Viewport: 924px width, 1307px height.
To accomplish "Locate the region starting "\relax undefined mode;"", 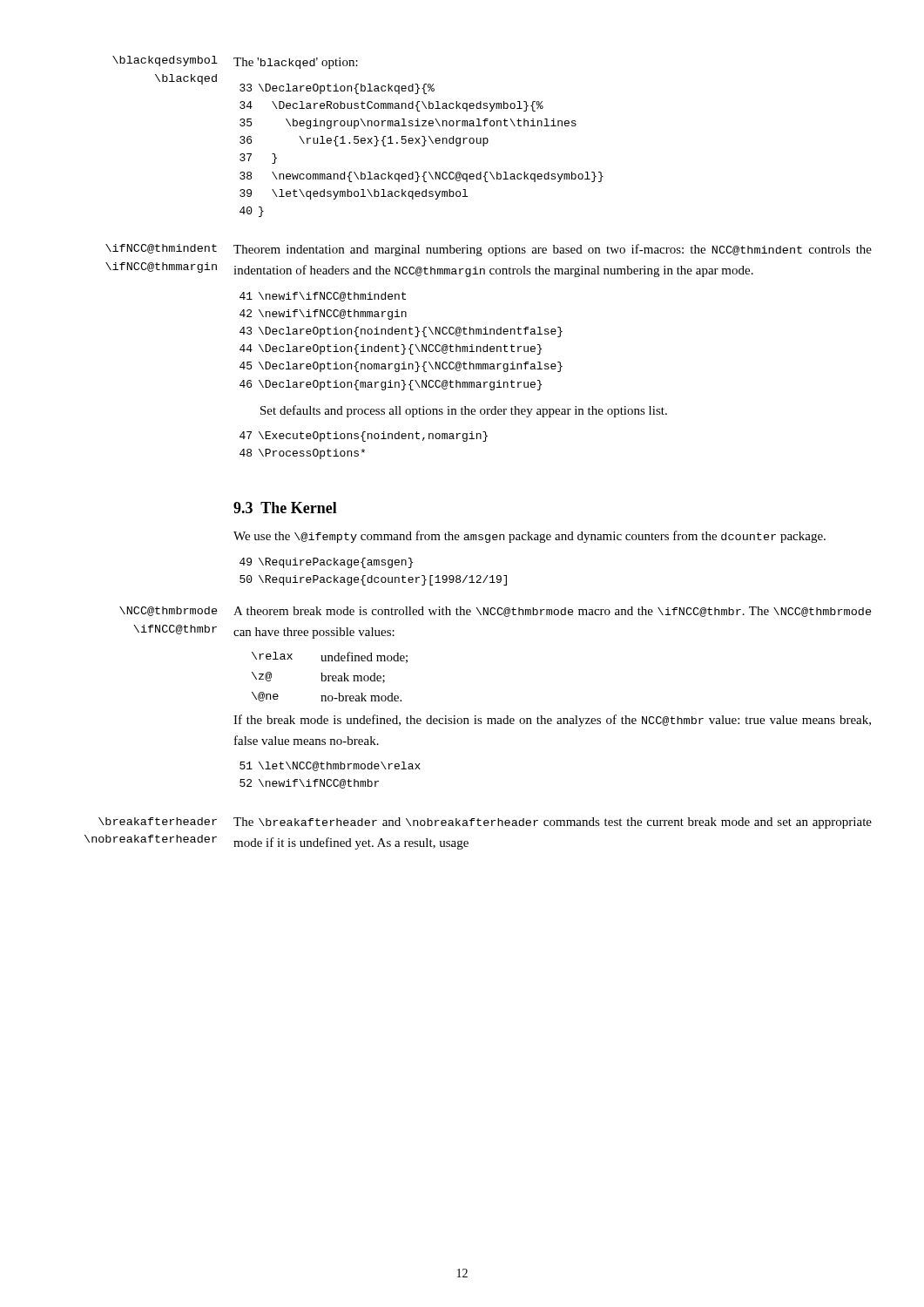I will [x=330, y=657].
